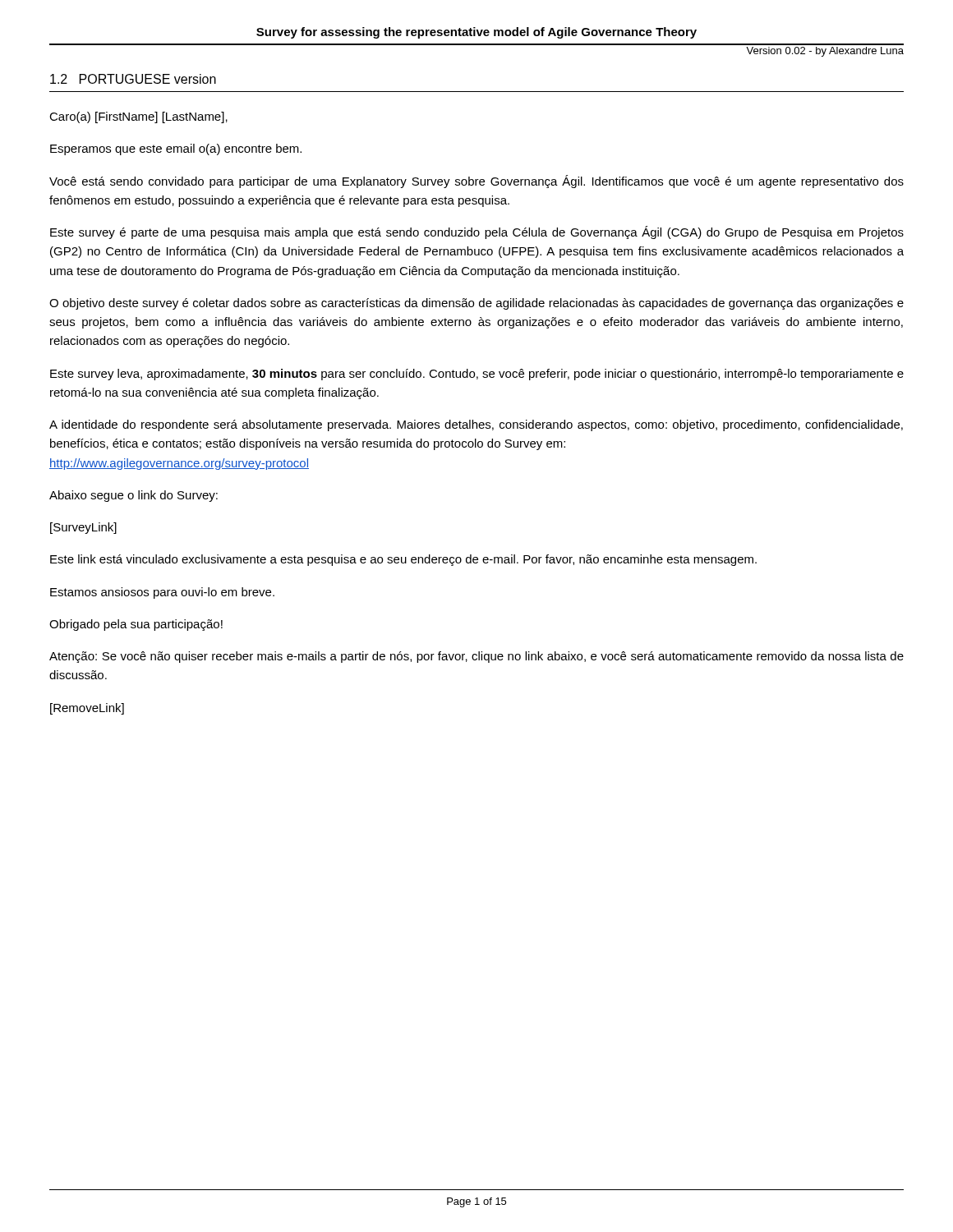
Task: Navigate to the text starting "Abaixo segue o link do Survey:"
Action: point(134,495)
